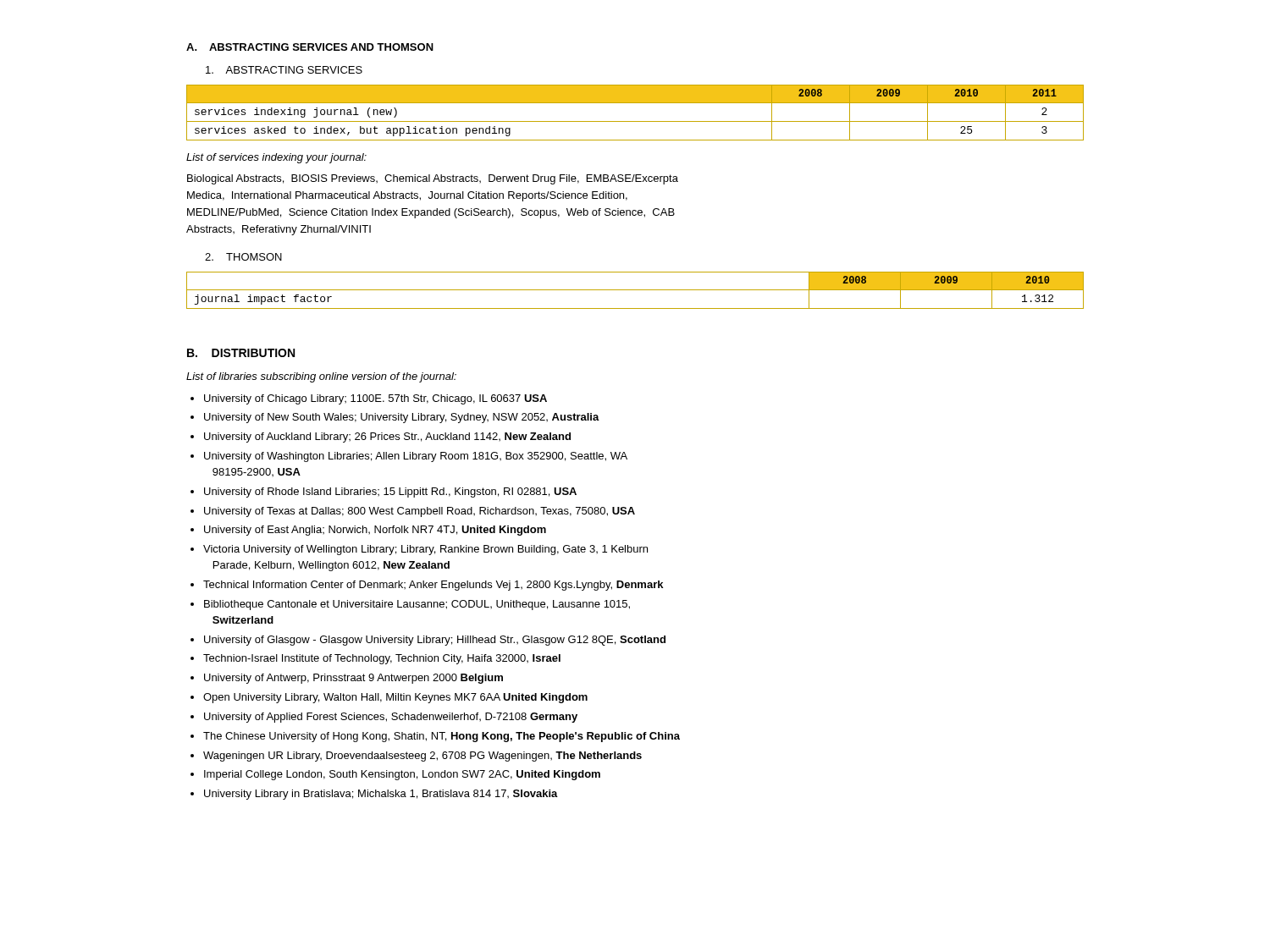Find the list item that says "University of Chicago Library;"
This screenshot has width=1270, height=952.
tap(375, 398)
